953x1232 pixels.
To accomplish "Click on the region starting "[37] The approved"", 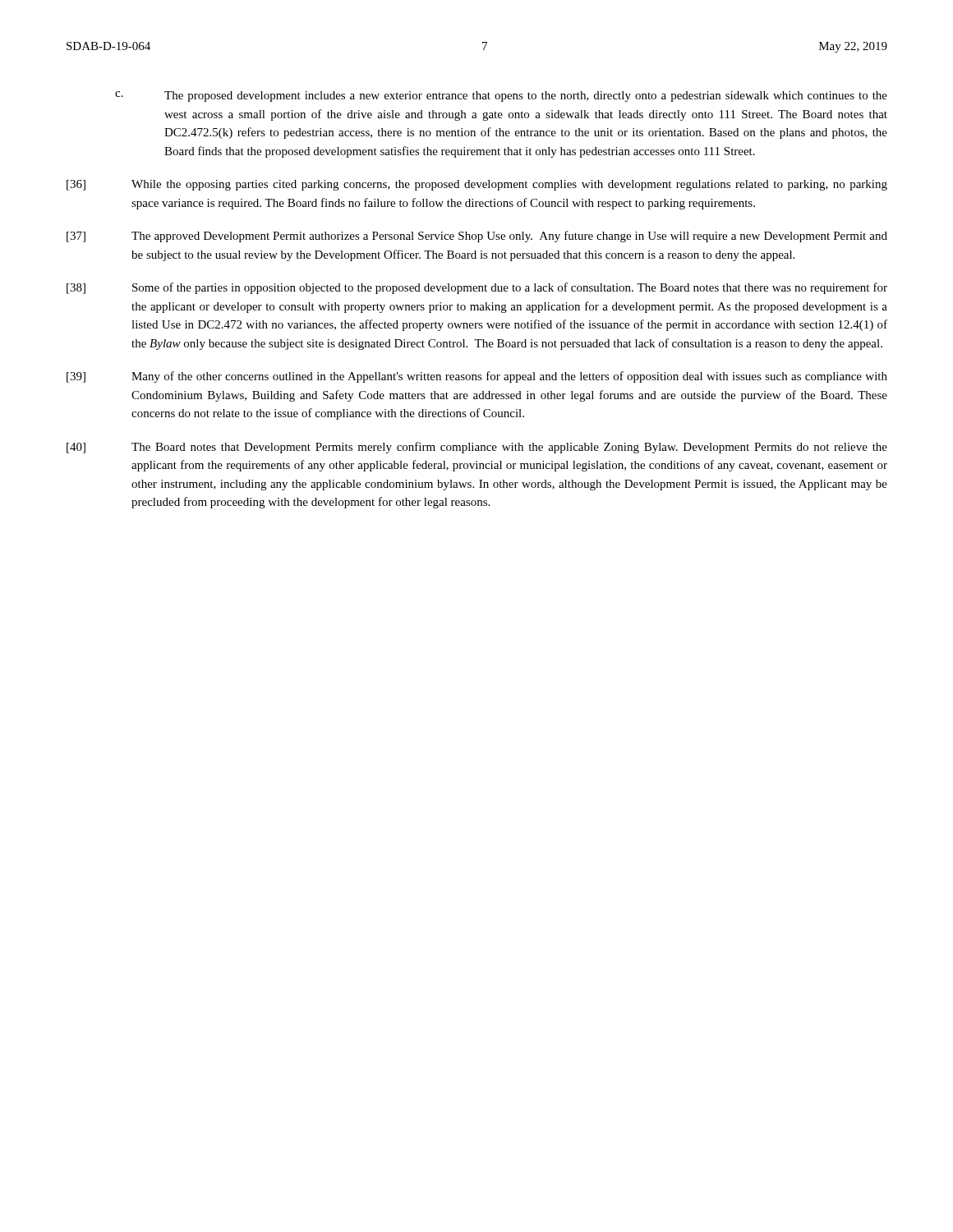I will coord(476,245).
